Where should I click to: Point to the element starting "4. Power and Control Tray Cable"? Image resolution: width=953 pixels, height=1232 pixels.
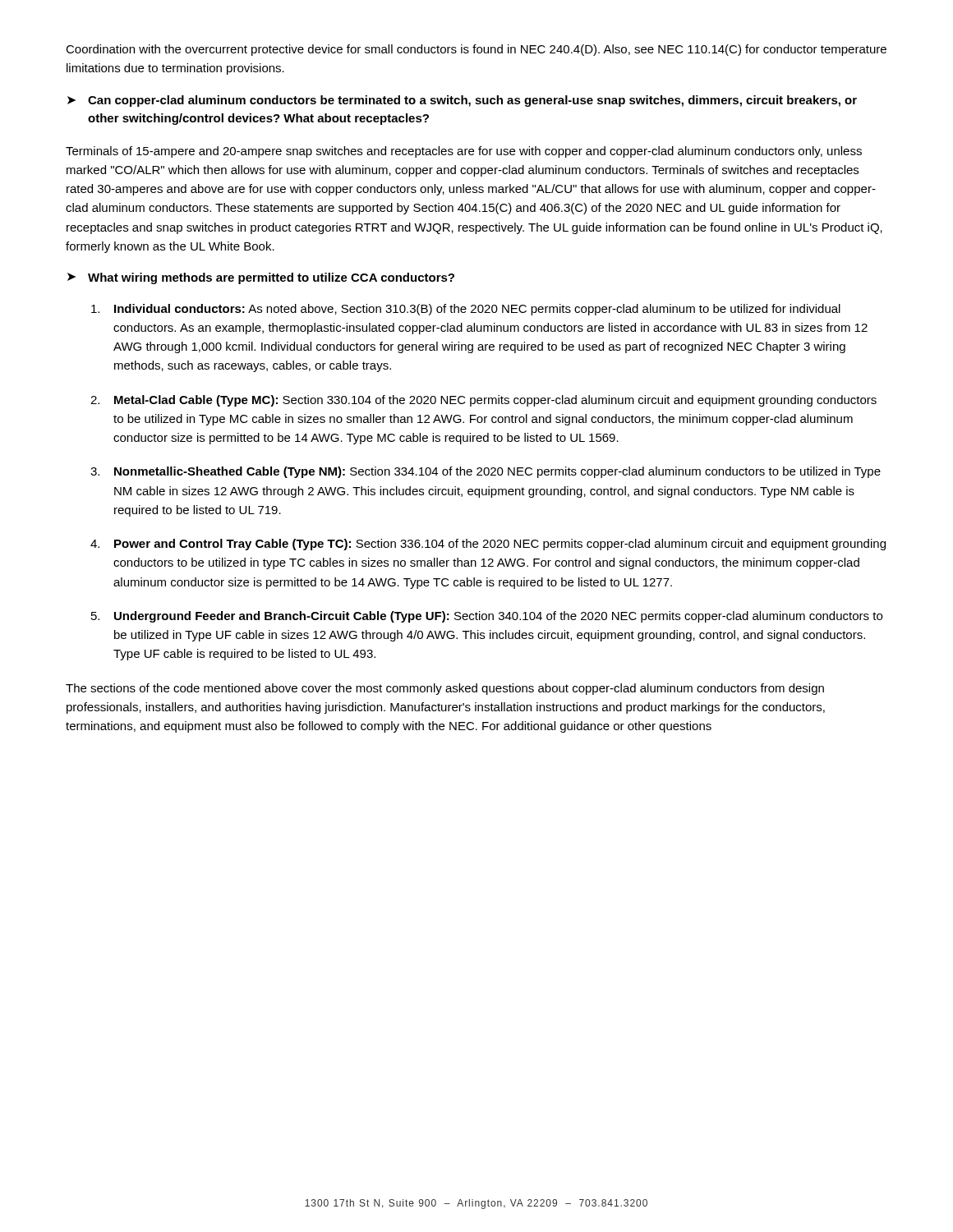[x=489, y=562]
